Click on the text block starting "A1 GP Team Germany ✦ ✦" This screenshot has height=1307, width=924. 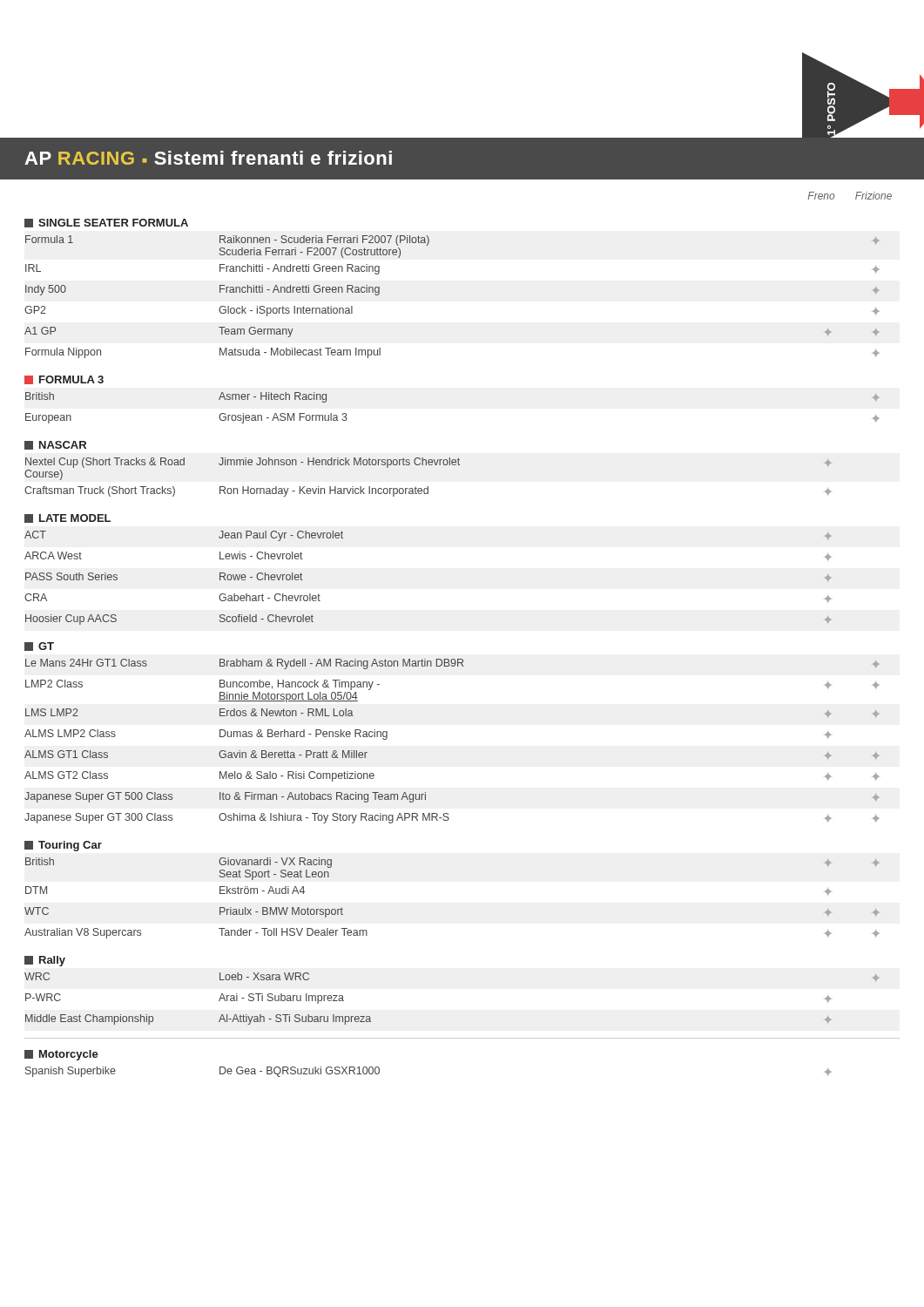coord(46,331)
